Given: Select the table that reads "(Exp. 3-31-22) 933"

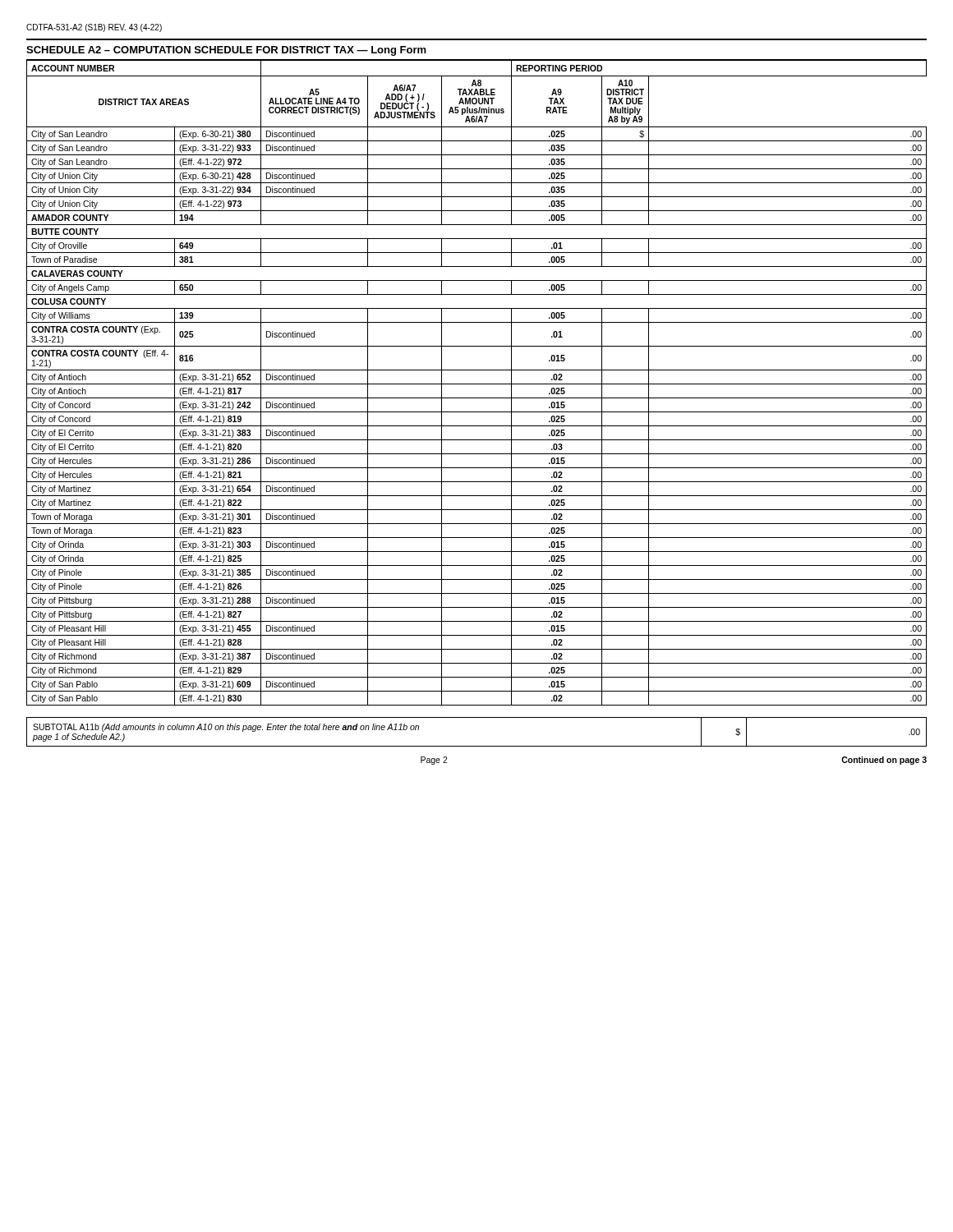Looking at the screenshot, I should pyautogui.click(x=476, y=383).
